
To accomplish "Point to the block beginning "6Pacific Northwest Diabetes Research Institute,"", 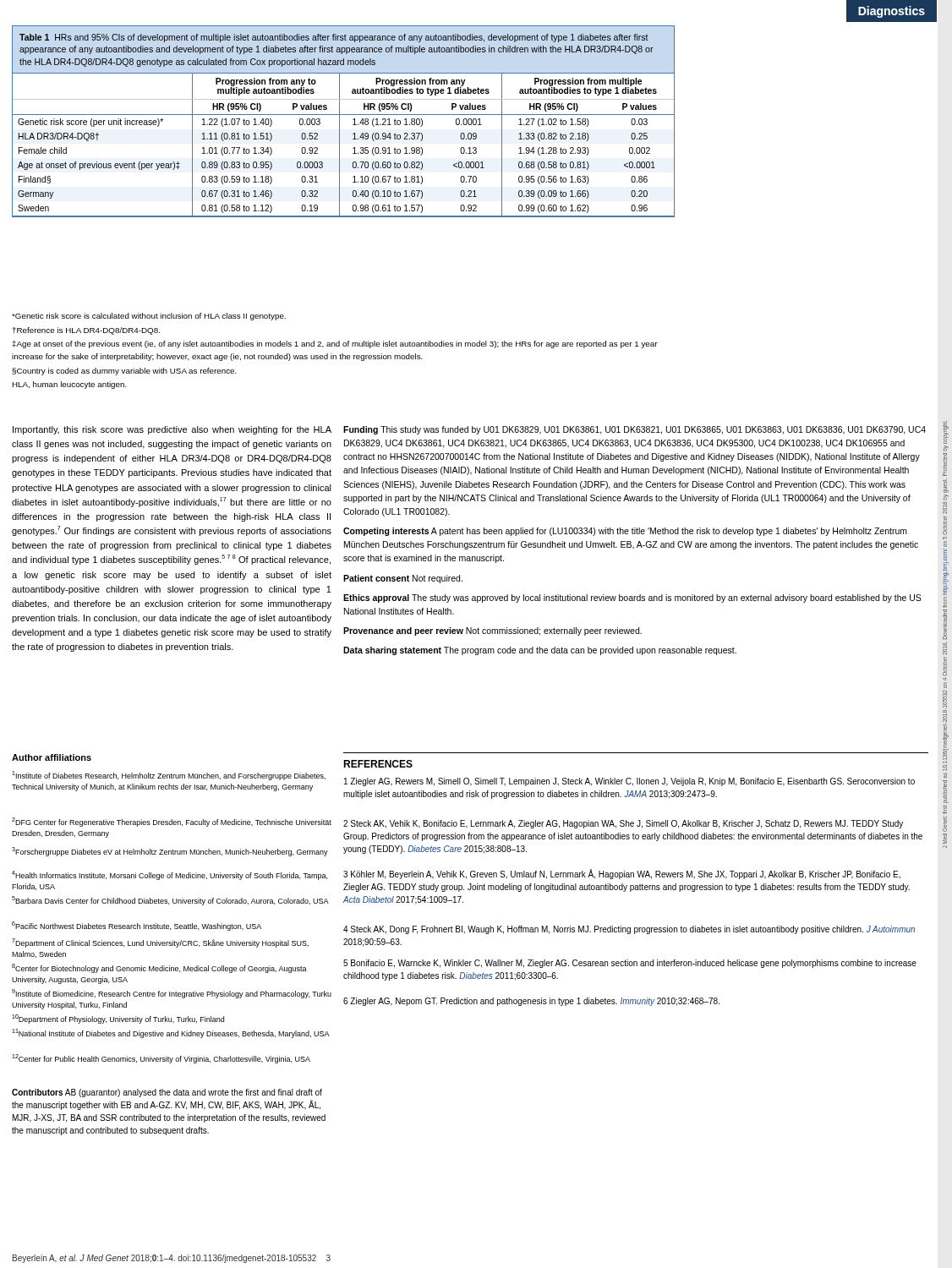I will click(137, 926).
